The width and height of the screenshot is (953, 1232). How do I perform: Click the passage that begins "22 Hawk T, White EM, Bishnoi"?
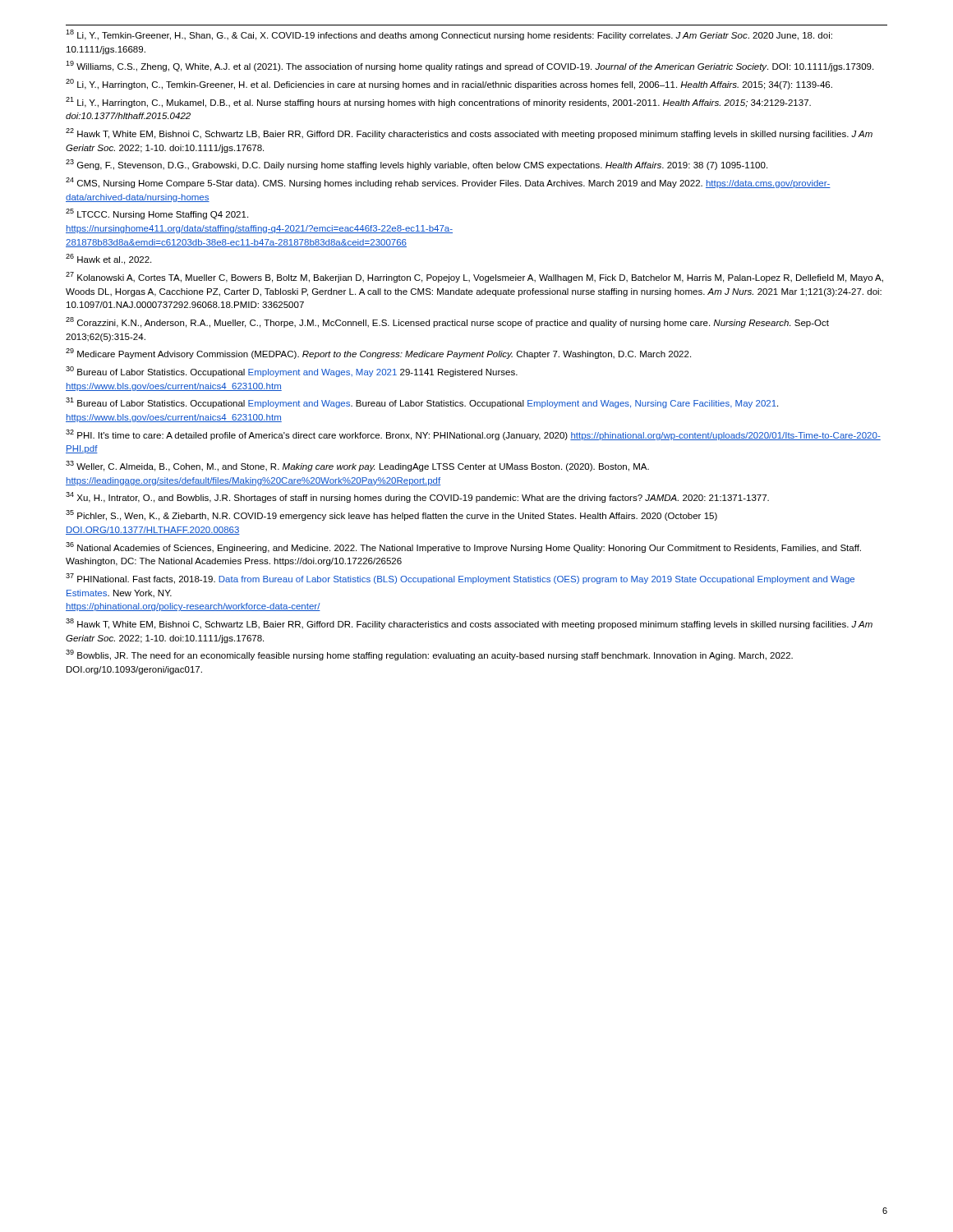coord(469,140)
